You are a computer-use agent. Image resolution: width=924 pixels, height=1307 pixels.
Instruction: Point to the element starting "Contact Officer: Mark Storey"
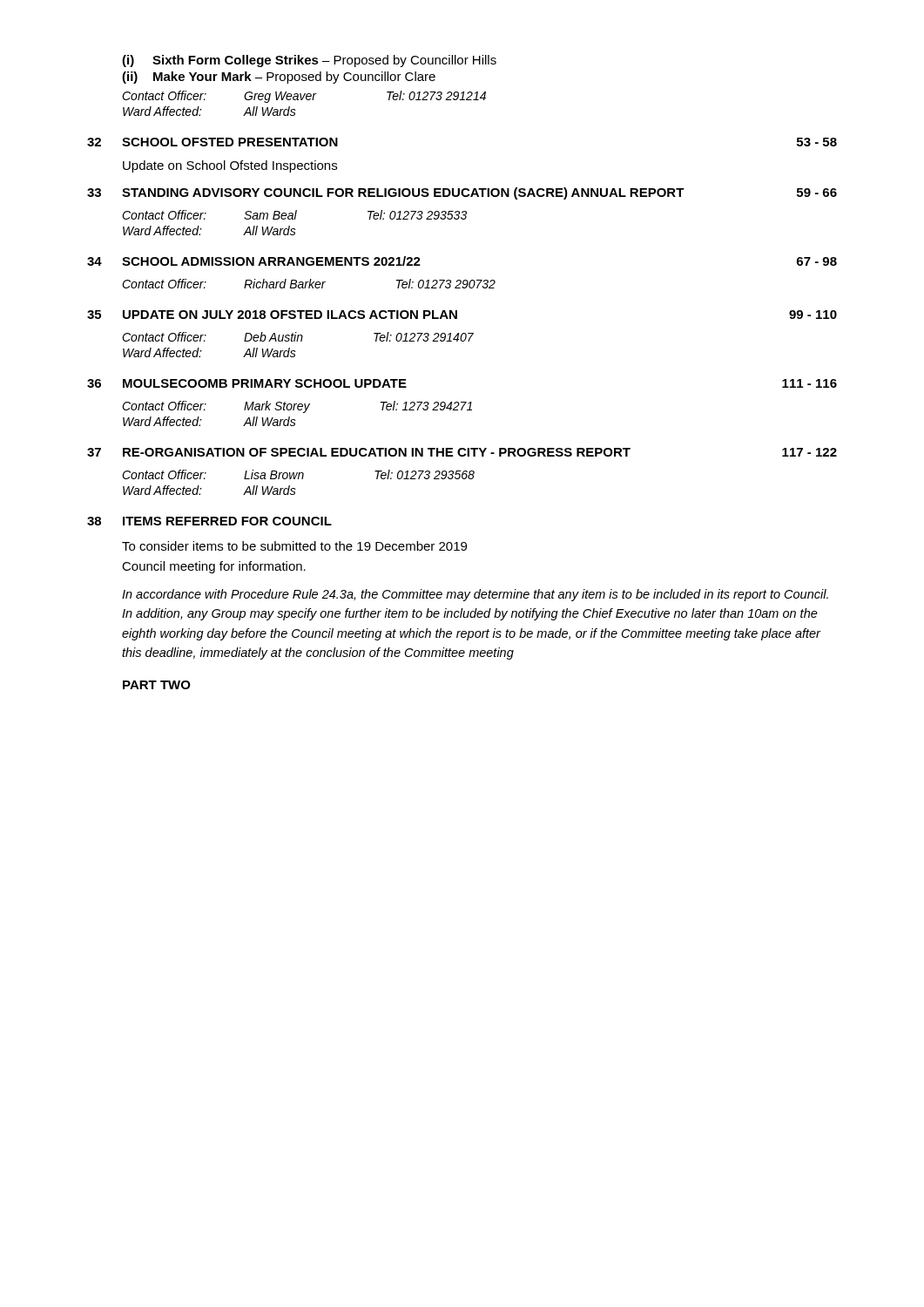(479, 414)
